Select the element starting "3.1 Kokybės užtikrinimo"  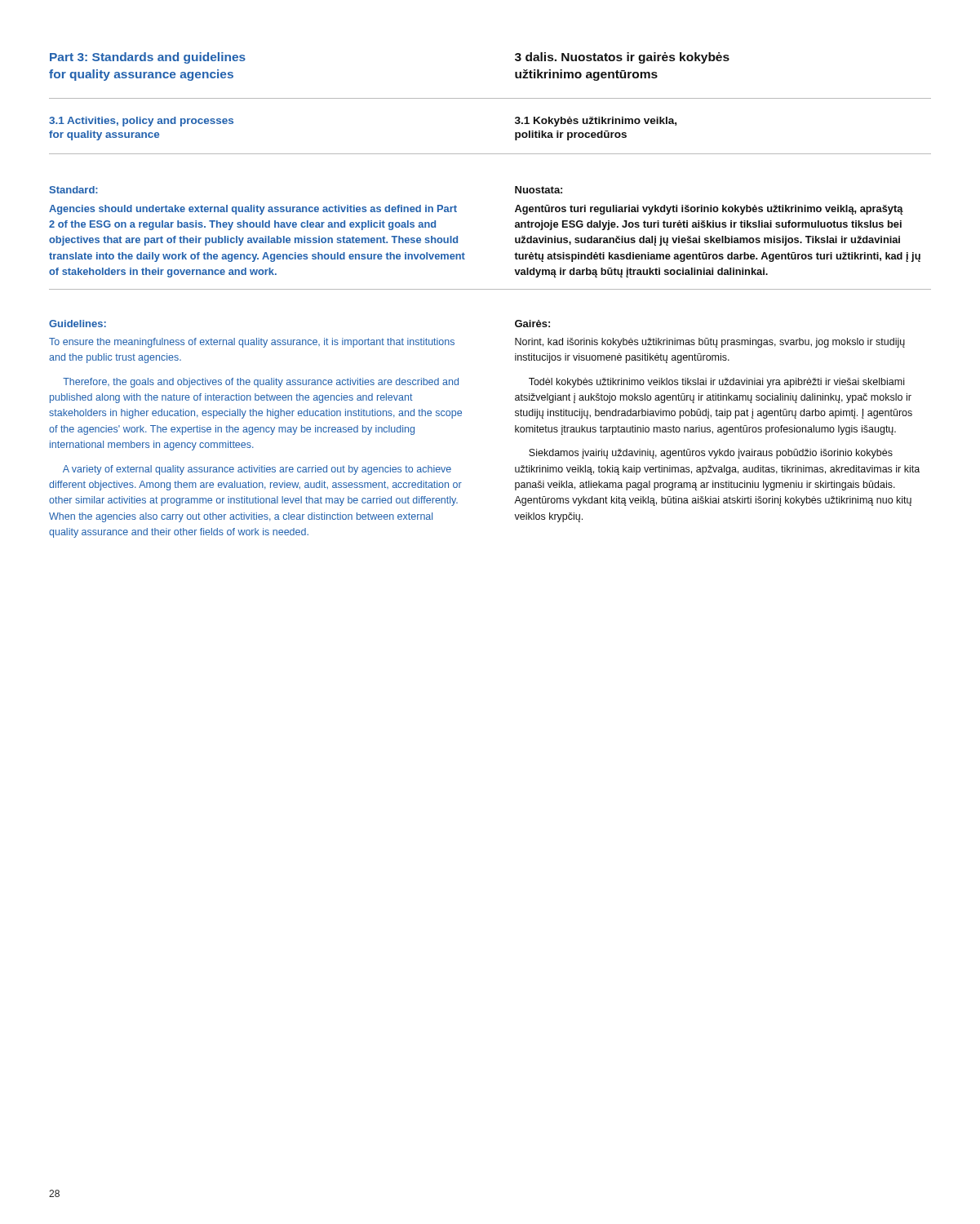pos(596,122)
